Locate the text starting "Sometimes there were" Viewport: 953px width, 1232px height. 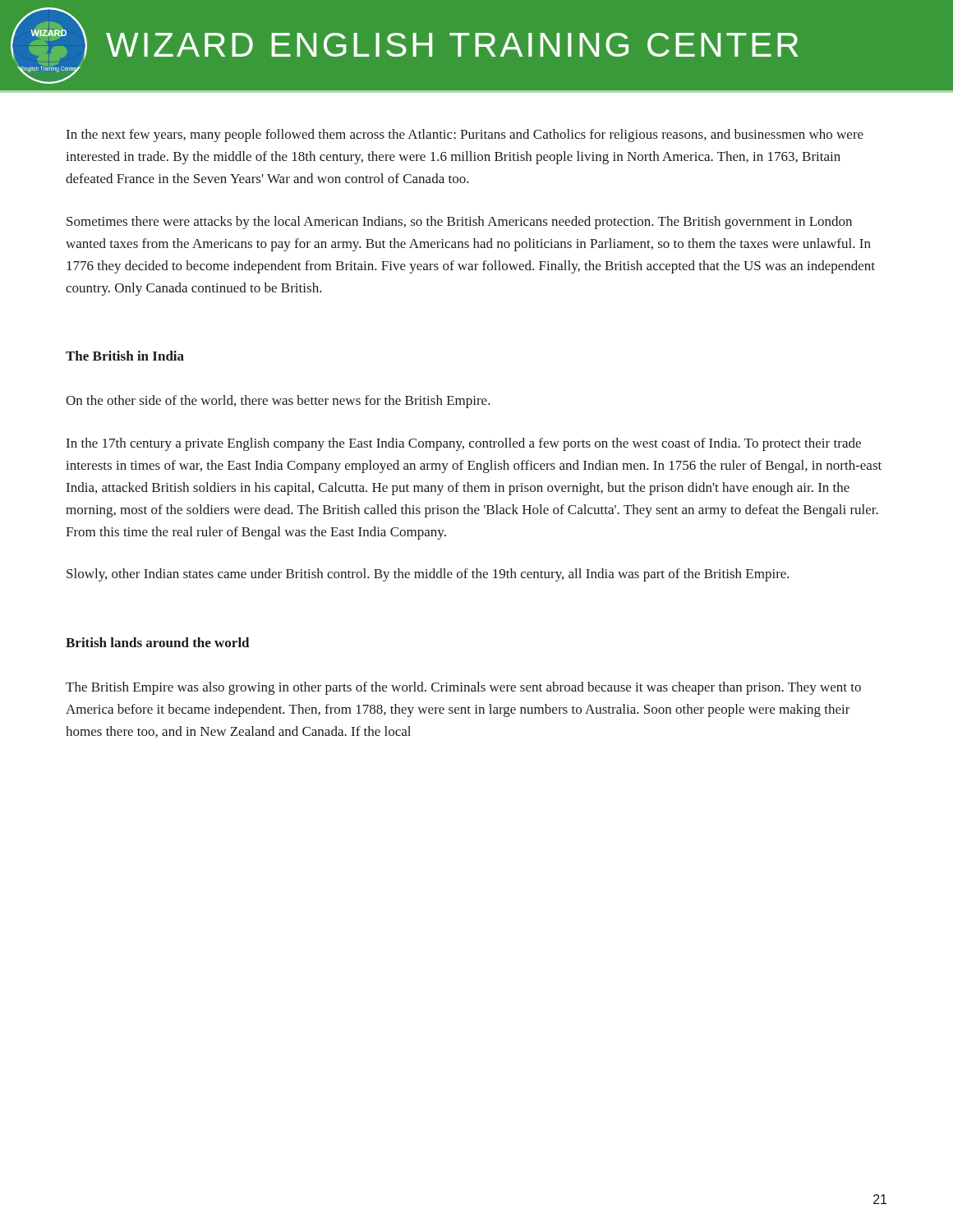click(470, 254)
